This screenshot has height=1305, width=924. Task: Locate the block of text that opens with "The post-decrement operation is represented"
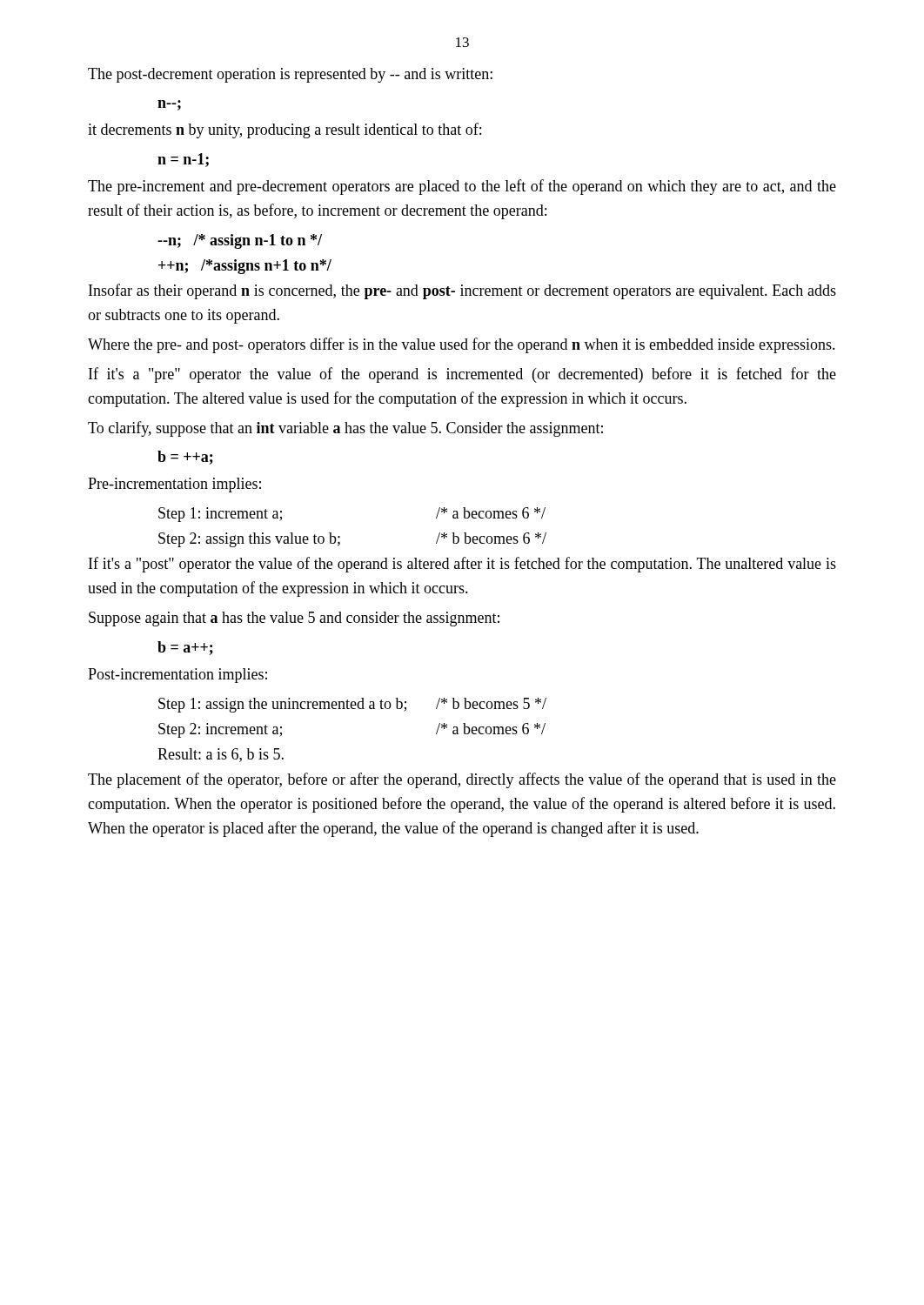[x=291, y=74]
